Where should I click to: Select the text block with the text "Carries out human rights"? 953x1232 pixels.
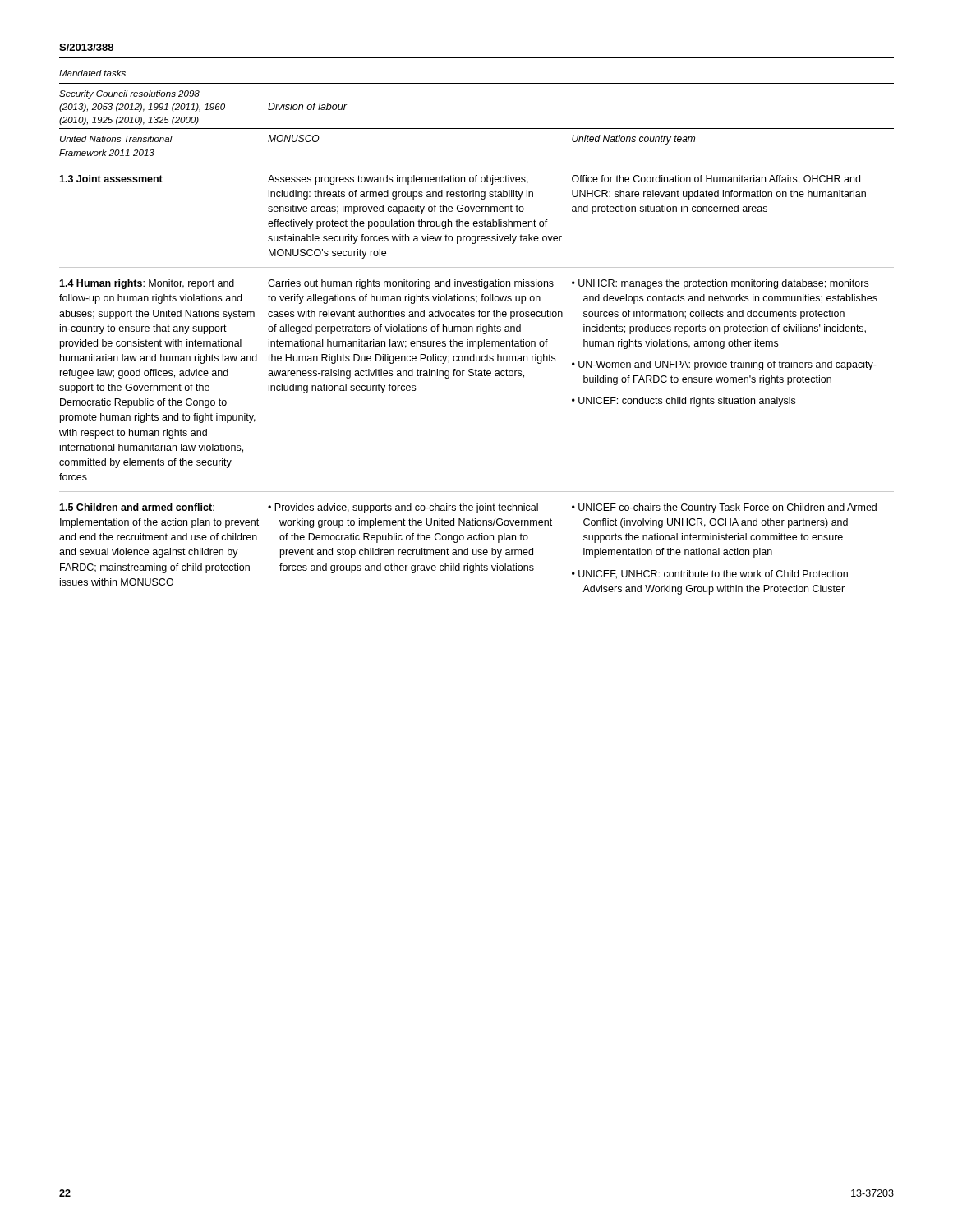415,336
